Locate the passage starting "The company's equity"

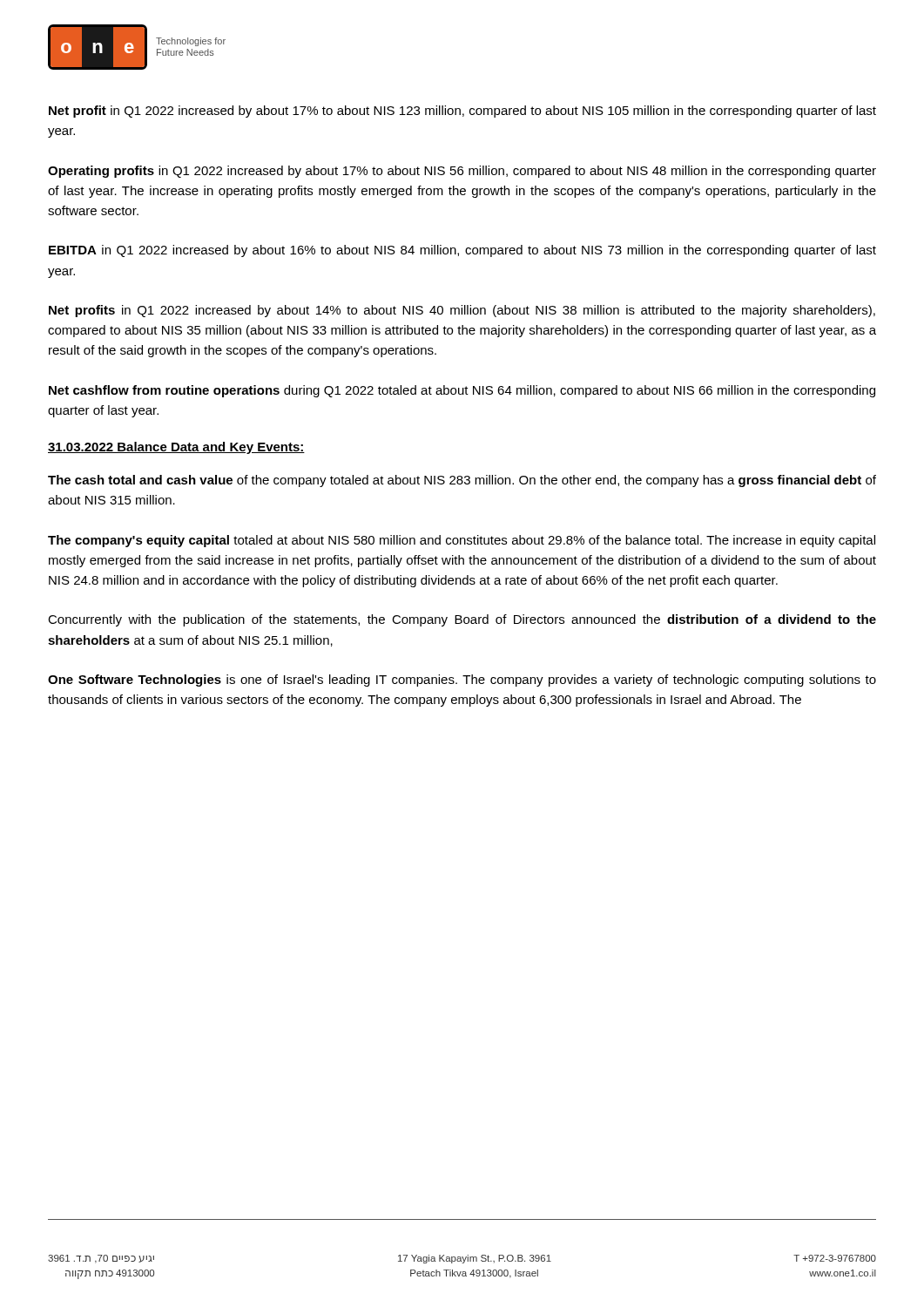(462, 560)
